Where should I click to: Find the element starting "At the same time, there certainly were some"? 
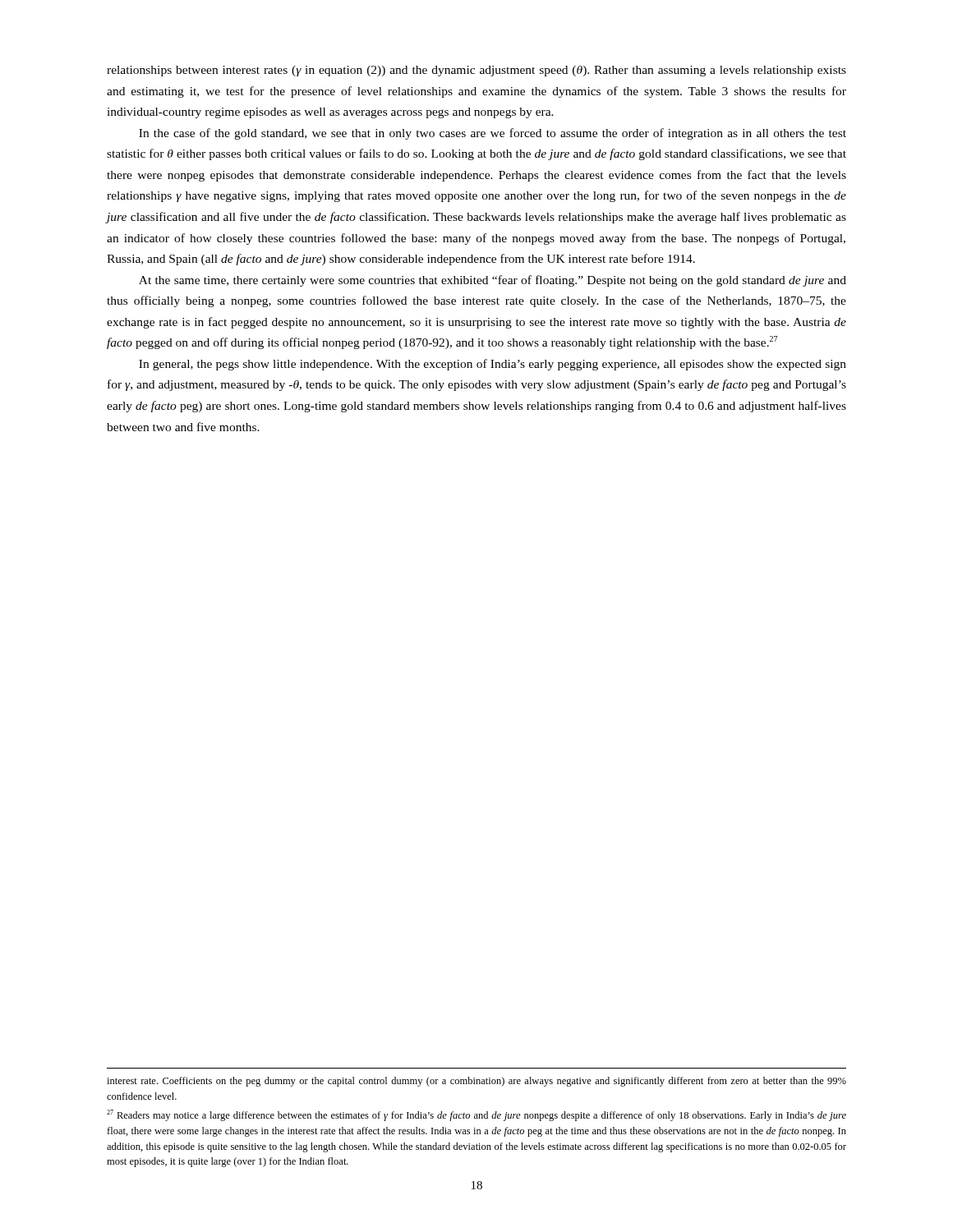click(476, 311)
